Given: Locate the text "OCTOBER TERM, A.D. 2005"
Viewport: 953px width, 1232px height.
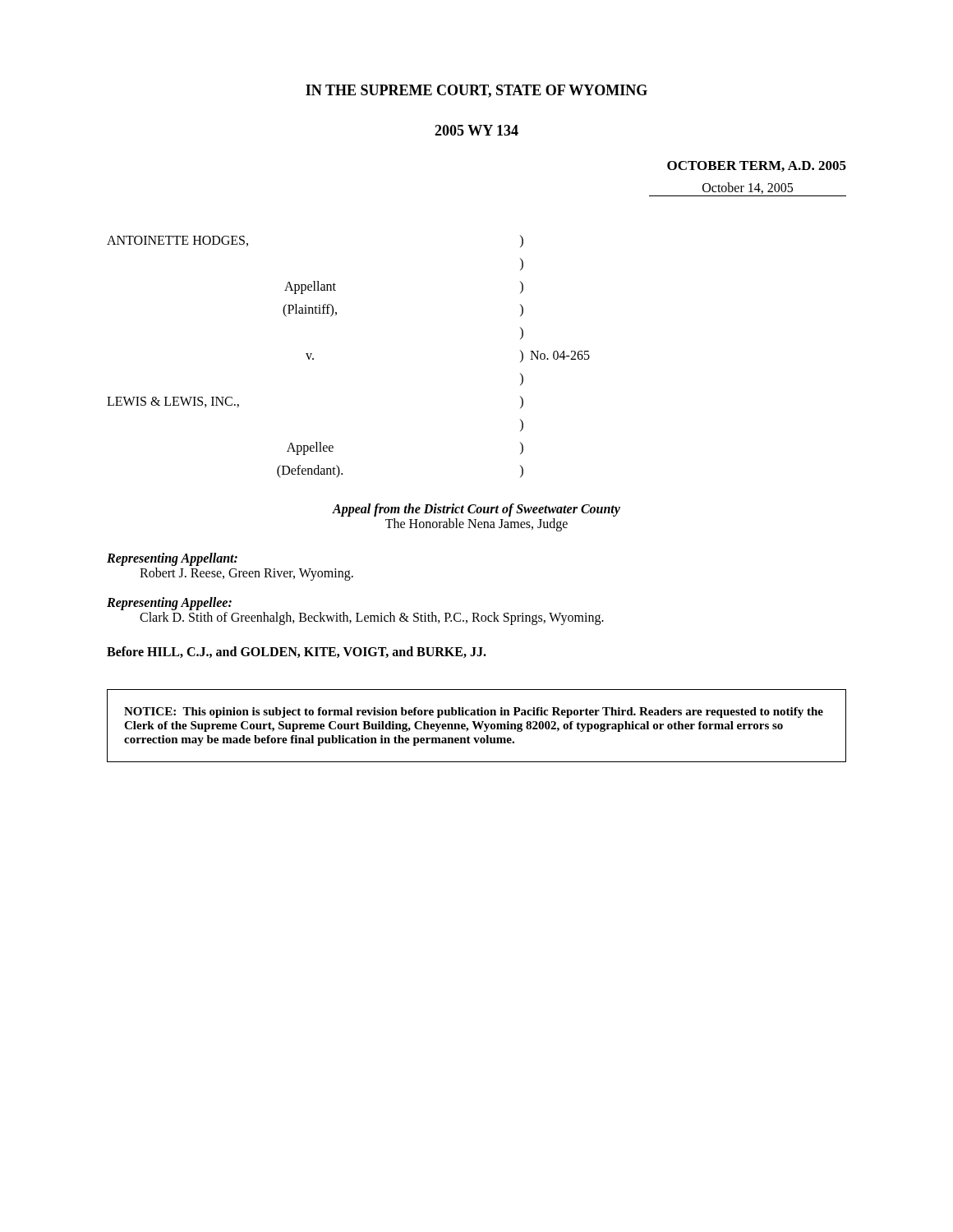Looking at the screenshot, I should pyautogui.click(x=756, y=166).
